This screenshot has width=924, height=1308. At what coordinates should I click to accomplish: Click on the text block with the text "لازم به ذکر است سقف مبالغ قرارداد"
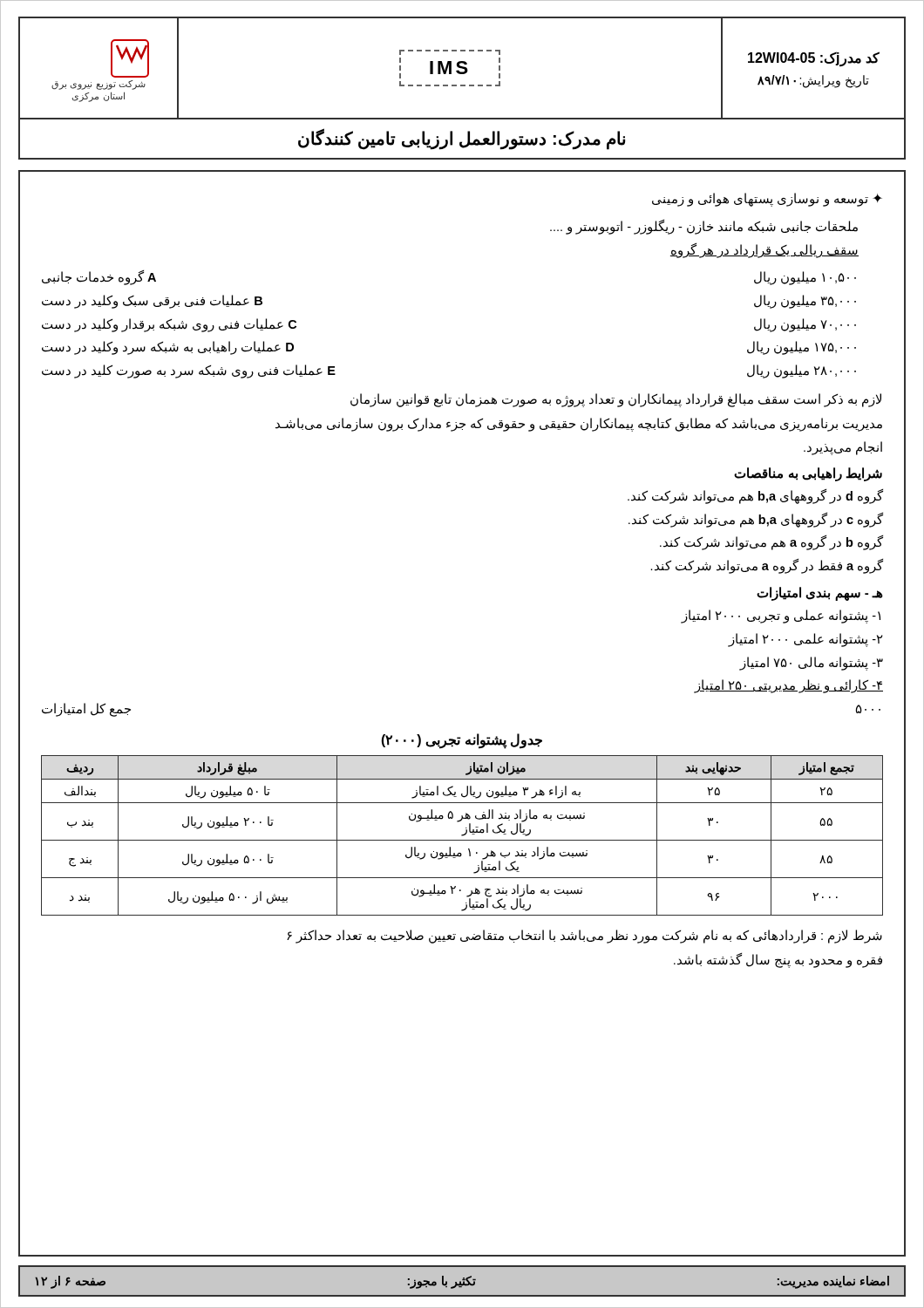coord(616,399)
